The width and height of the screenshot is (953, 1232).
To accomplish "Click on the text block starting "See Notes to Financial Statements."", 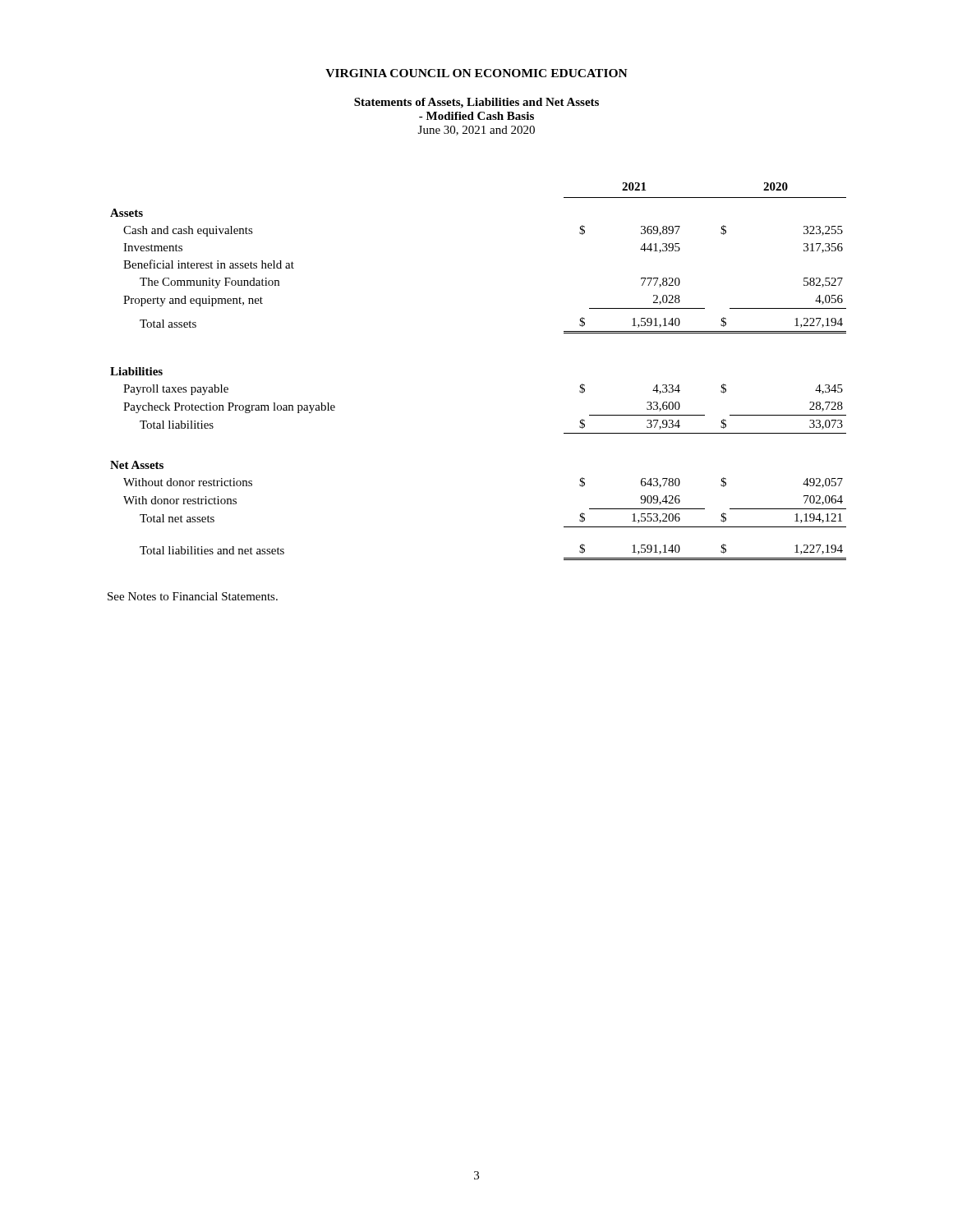I will pos(193,596).
